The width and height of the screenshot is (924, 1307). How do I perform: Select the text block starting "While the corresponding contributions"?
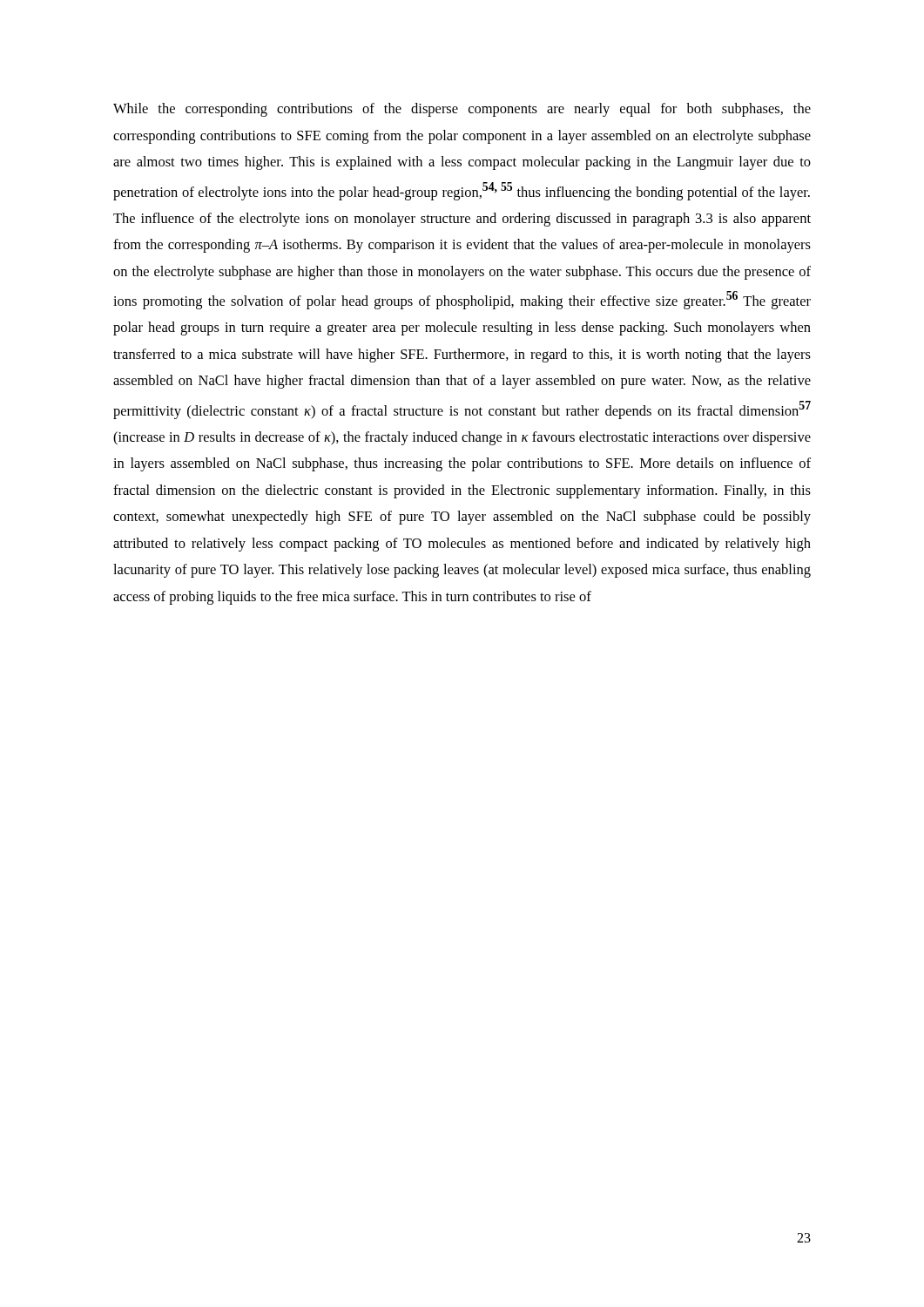coord(462,352)
